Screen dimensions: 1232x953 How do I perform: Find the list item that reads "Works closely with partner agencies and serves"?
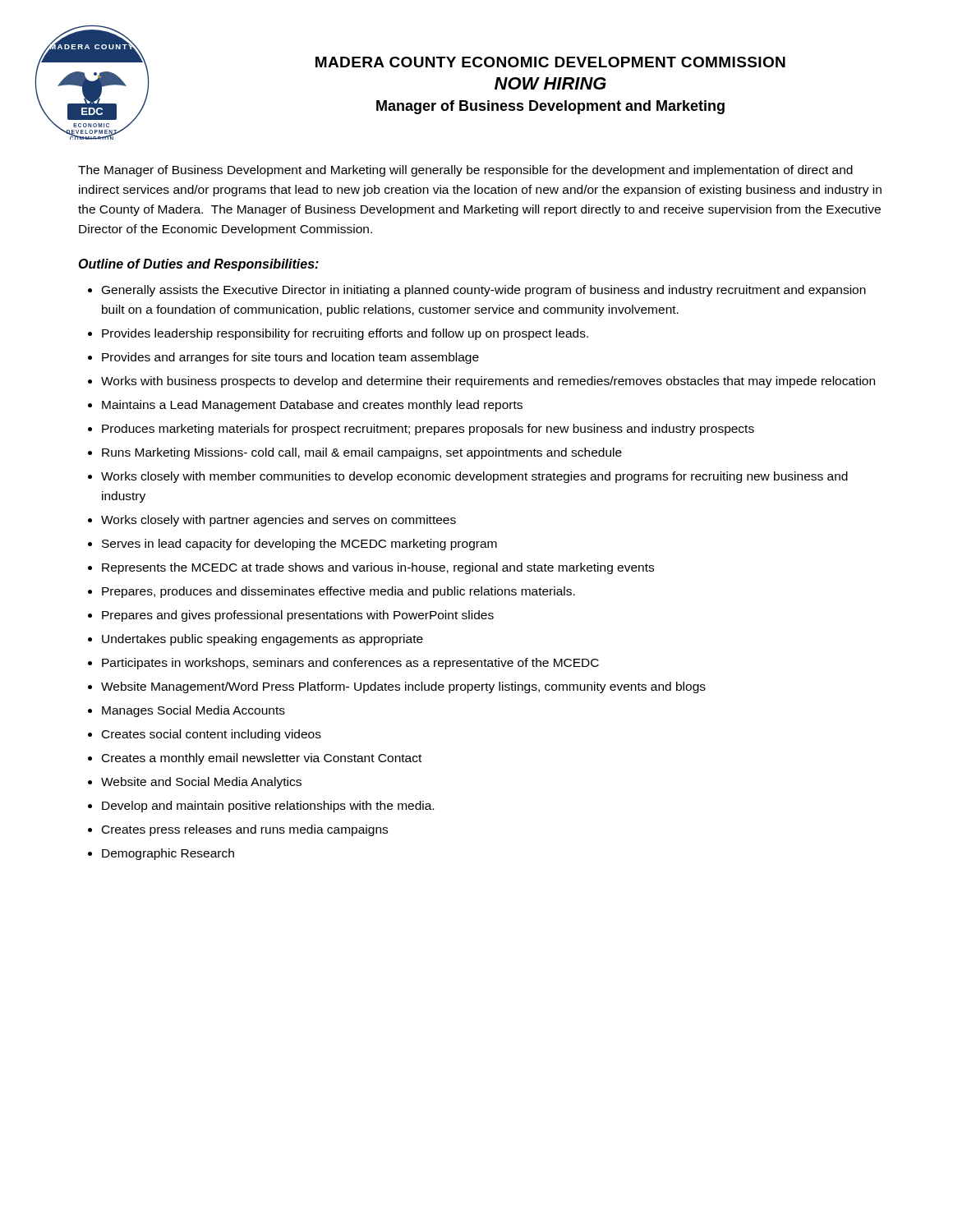[x=279, y=520]
